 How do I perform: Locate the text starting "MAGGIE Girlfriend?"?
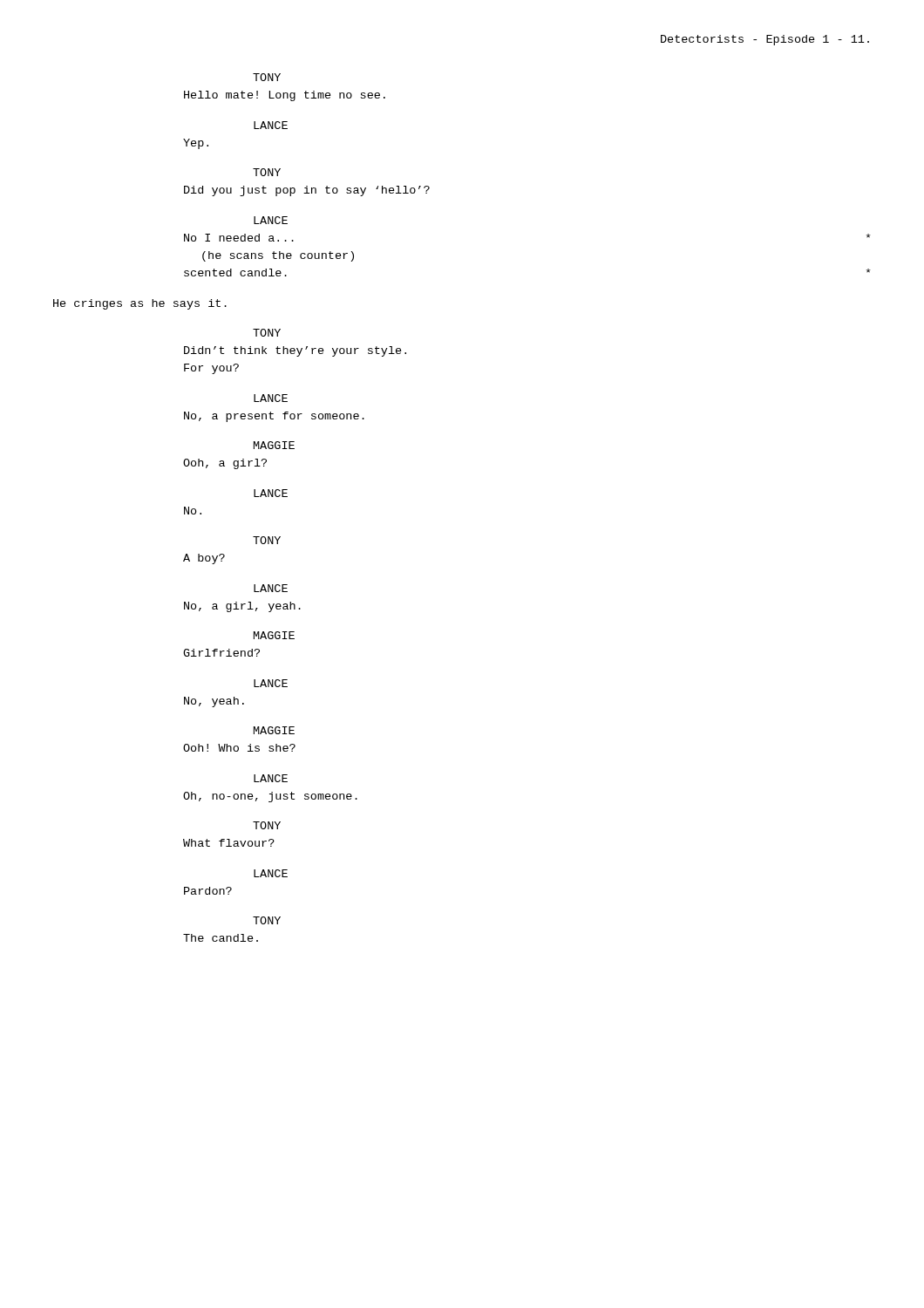[274, 635]
